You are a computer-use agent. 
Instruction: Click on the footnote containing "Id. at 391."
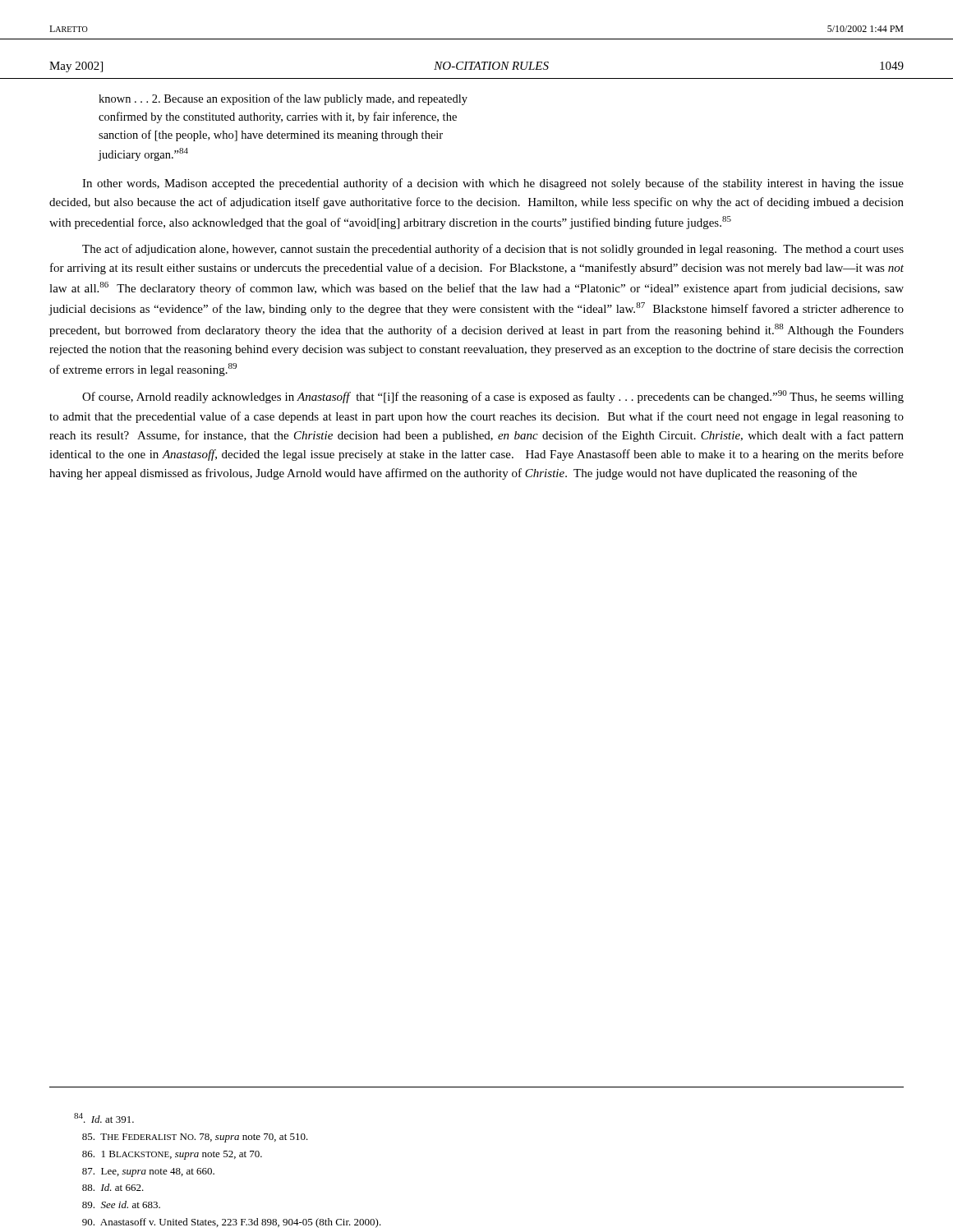click(104, 1118)
